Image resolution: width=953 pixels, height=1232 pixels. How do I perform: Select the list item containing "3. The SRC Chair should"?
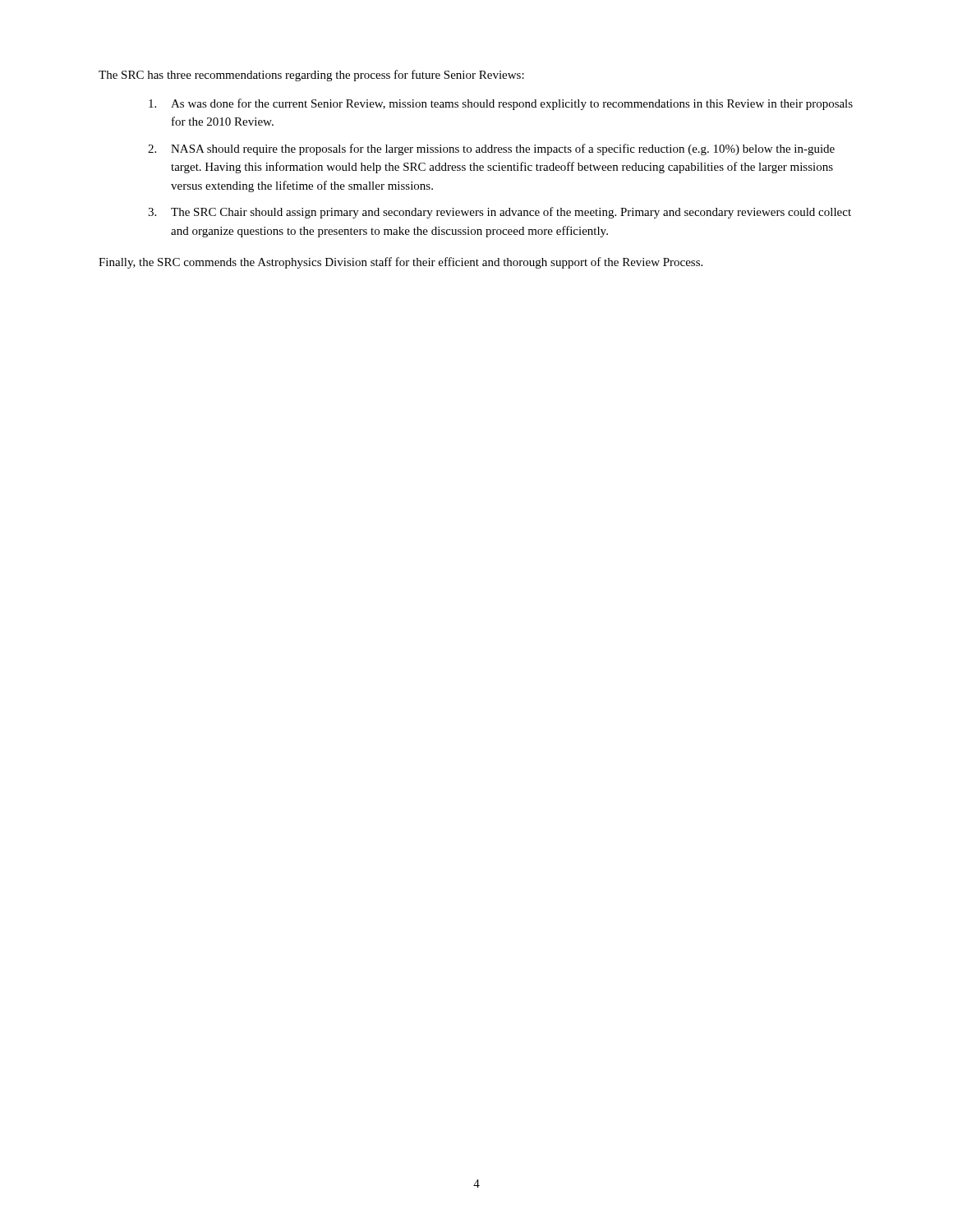pyautogui.click(x=501, y=221)
